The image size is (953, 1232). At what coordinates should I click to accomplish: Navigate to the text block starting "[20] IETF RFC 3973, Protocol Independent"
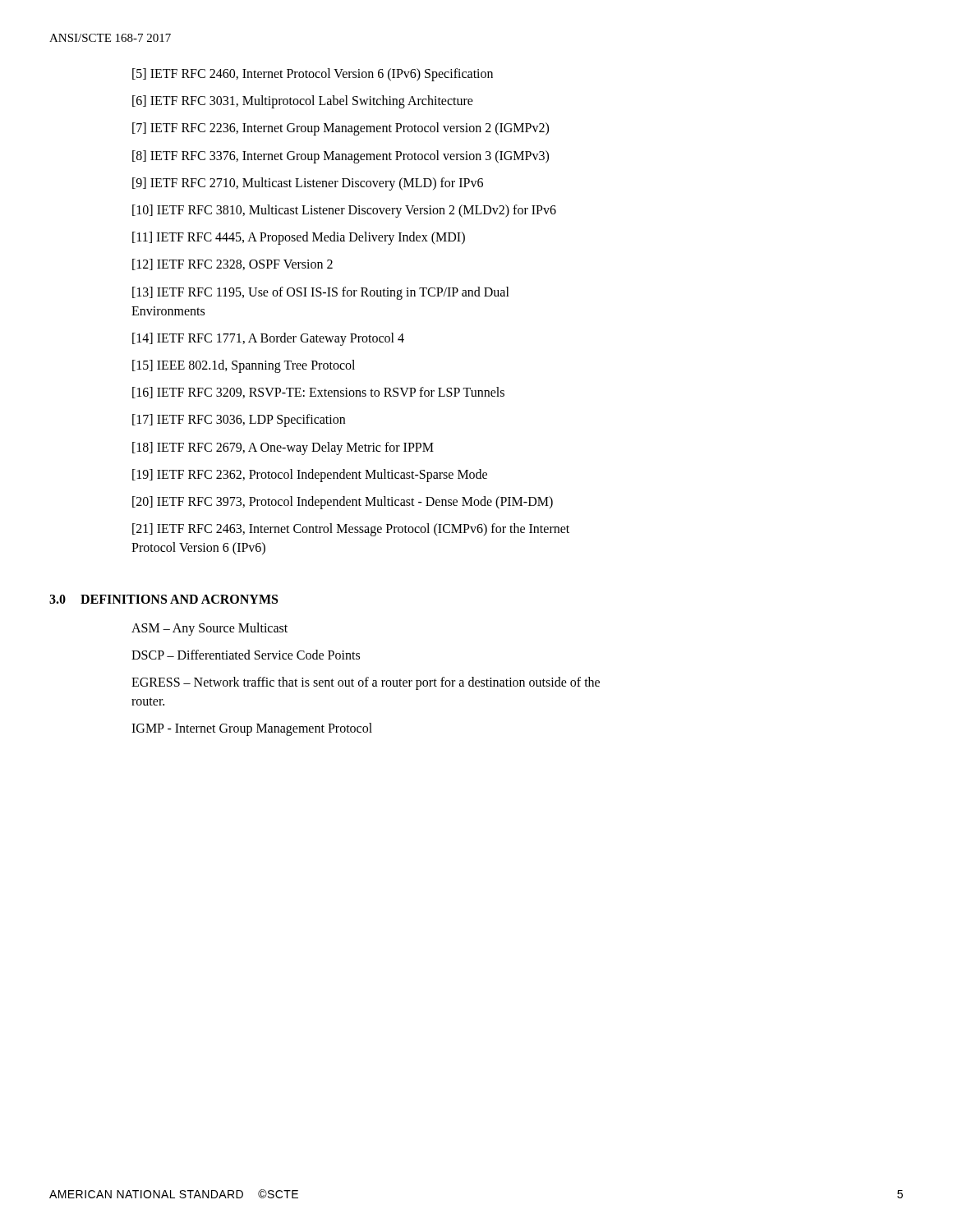pos(342,501)
